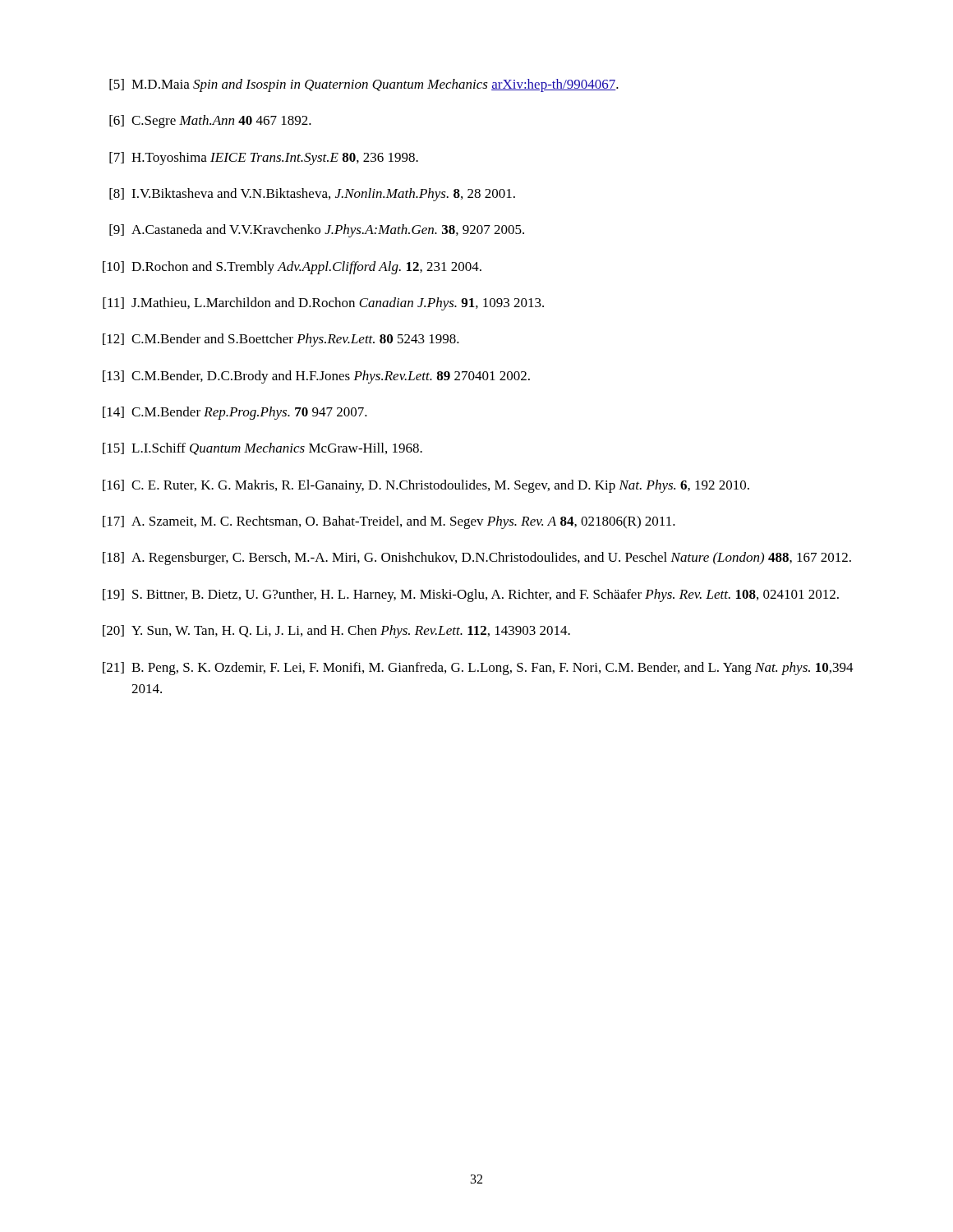The height and width of the screenshot is (1232, 953).
Task: Find the block on this page that starts "[21] B. Peng,"
Action: click(x=476, y=678)
